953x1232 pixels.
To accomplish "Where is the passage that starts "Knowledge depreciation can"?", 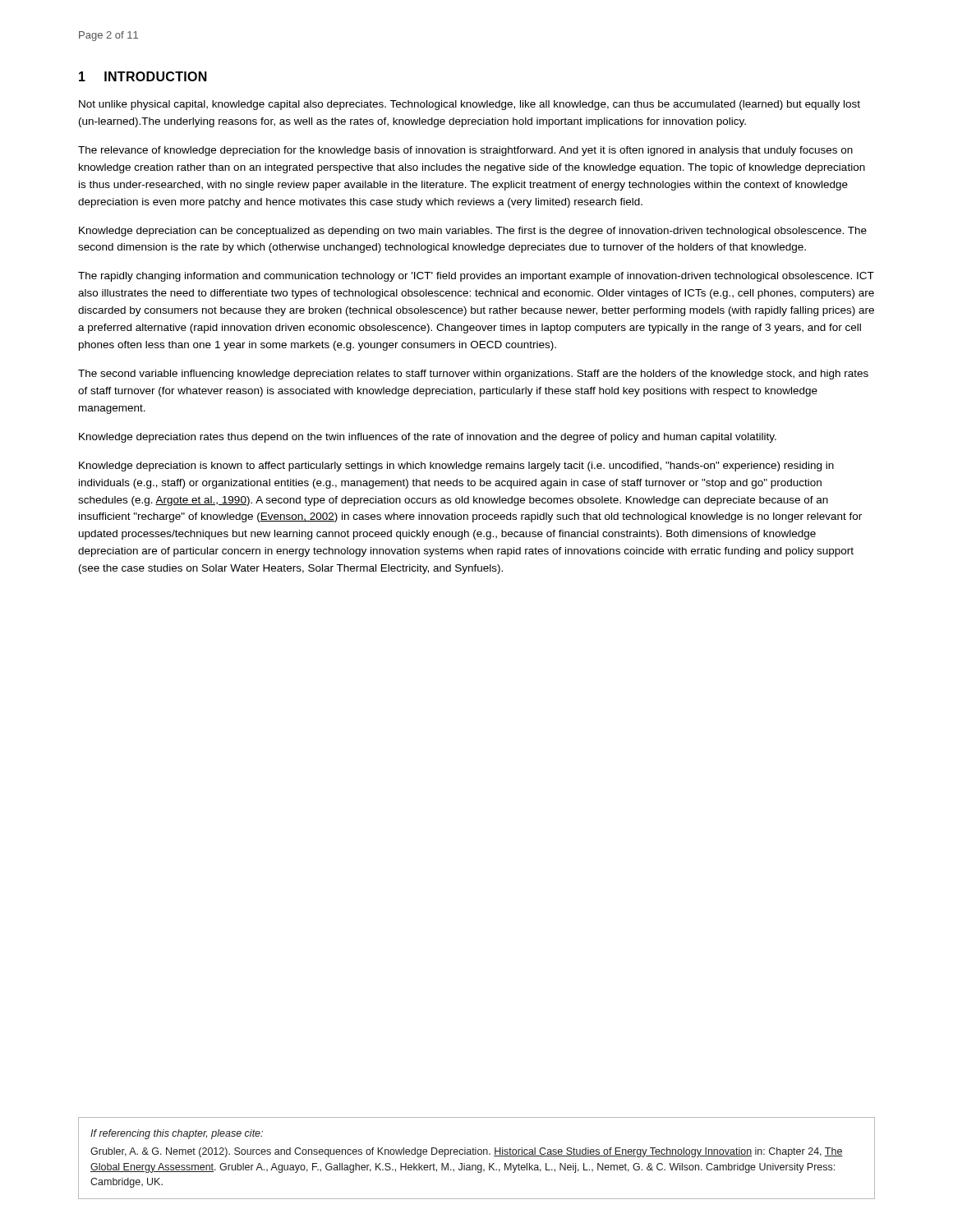I will (472, 239).
